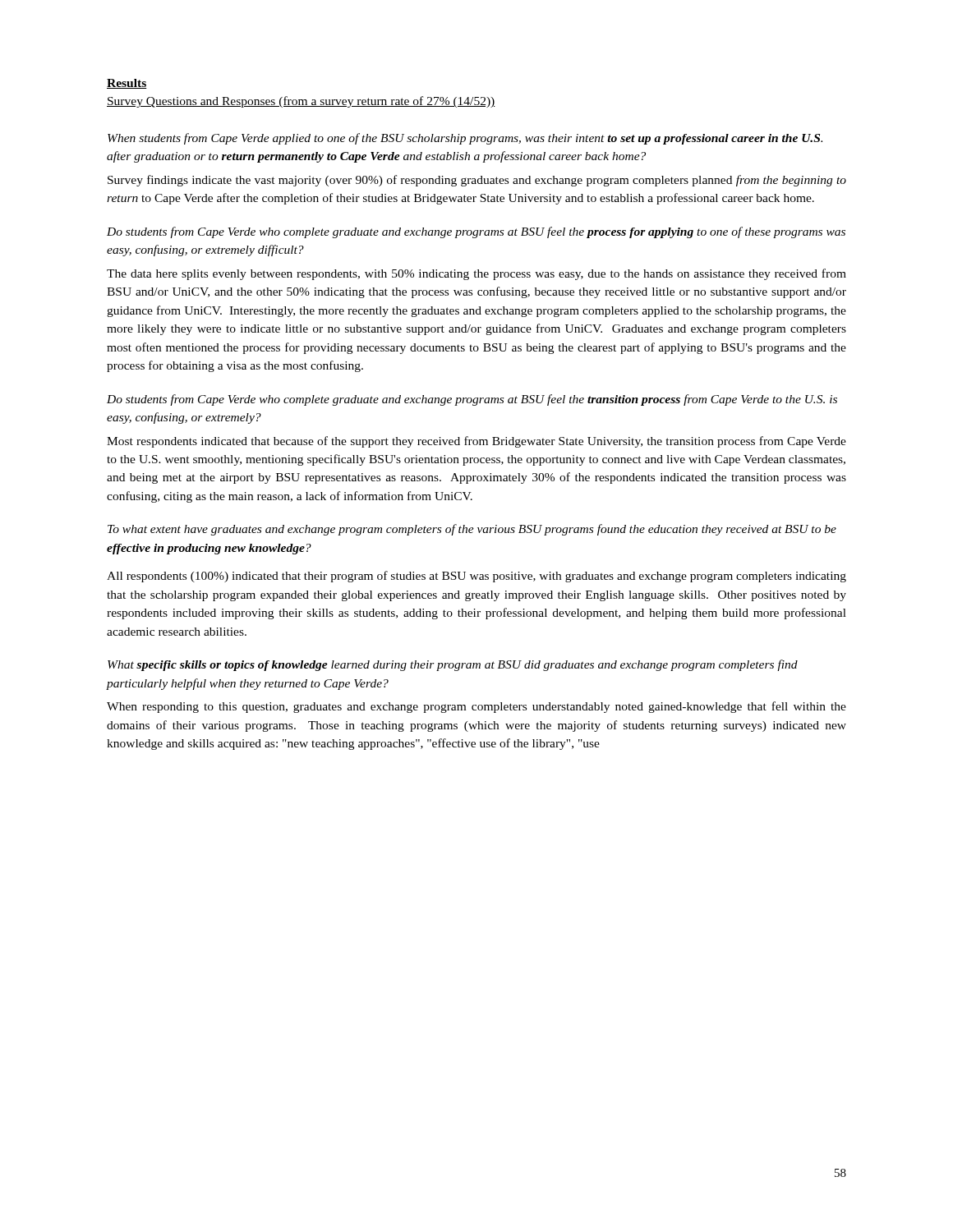Viewport: 953px width, 1232px height.
Task: Locate the text block with the text "When students from Cape Verde"
Action: click(x=465, y=147)
